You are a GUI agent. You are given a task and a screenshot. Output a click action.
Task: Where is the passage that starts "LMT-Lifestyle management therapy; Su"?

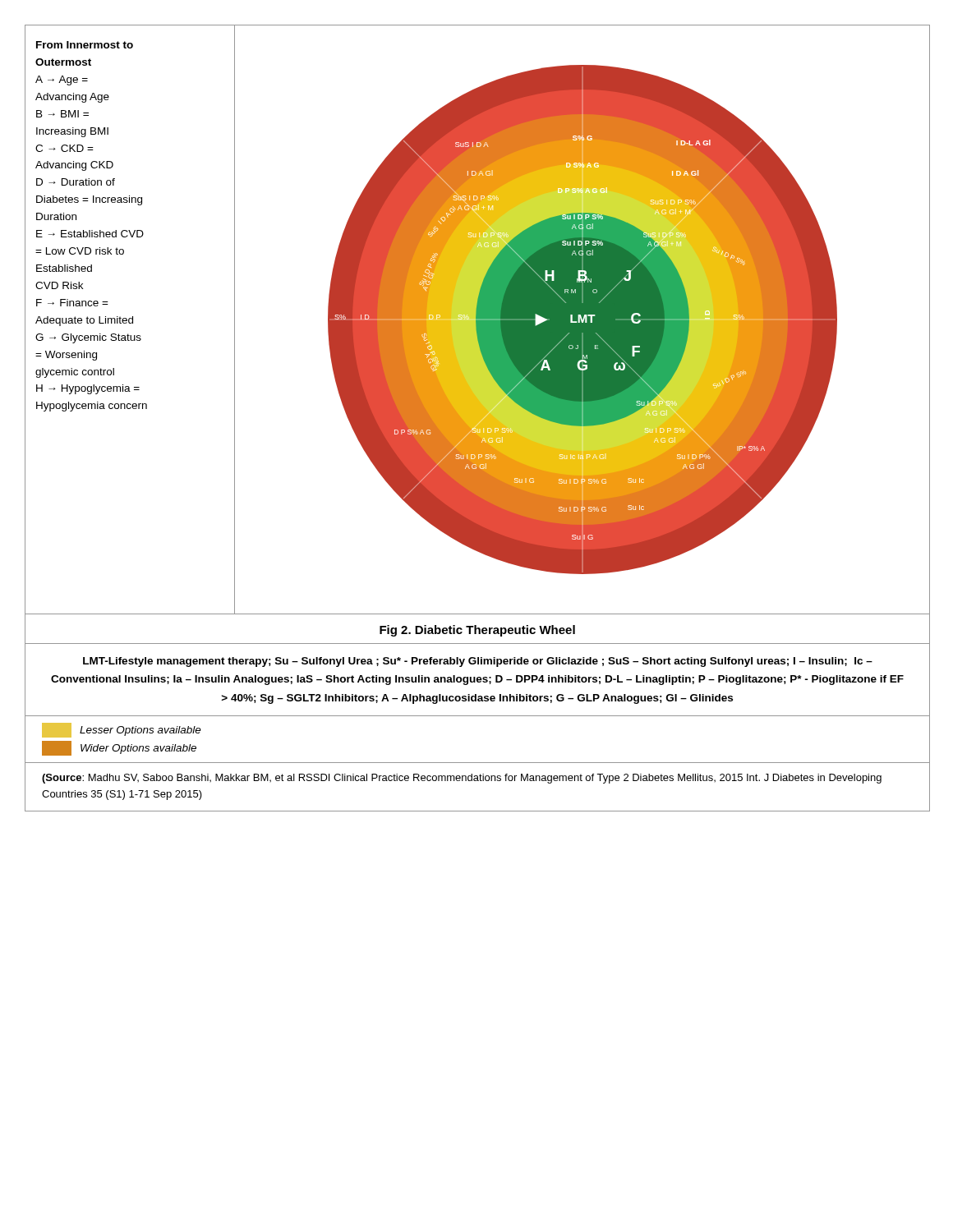click(x=477, y=679)
